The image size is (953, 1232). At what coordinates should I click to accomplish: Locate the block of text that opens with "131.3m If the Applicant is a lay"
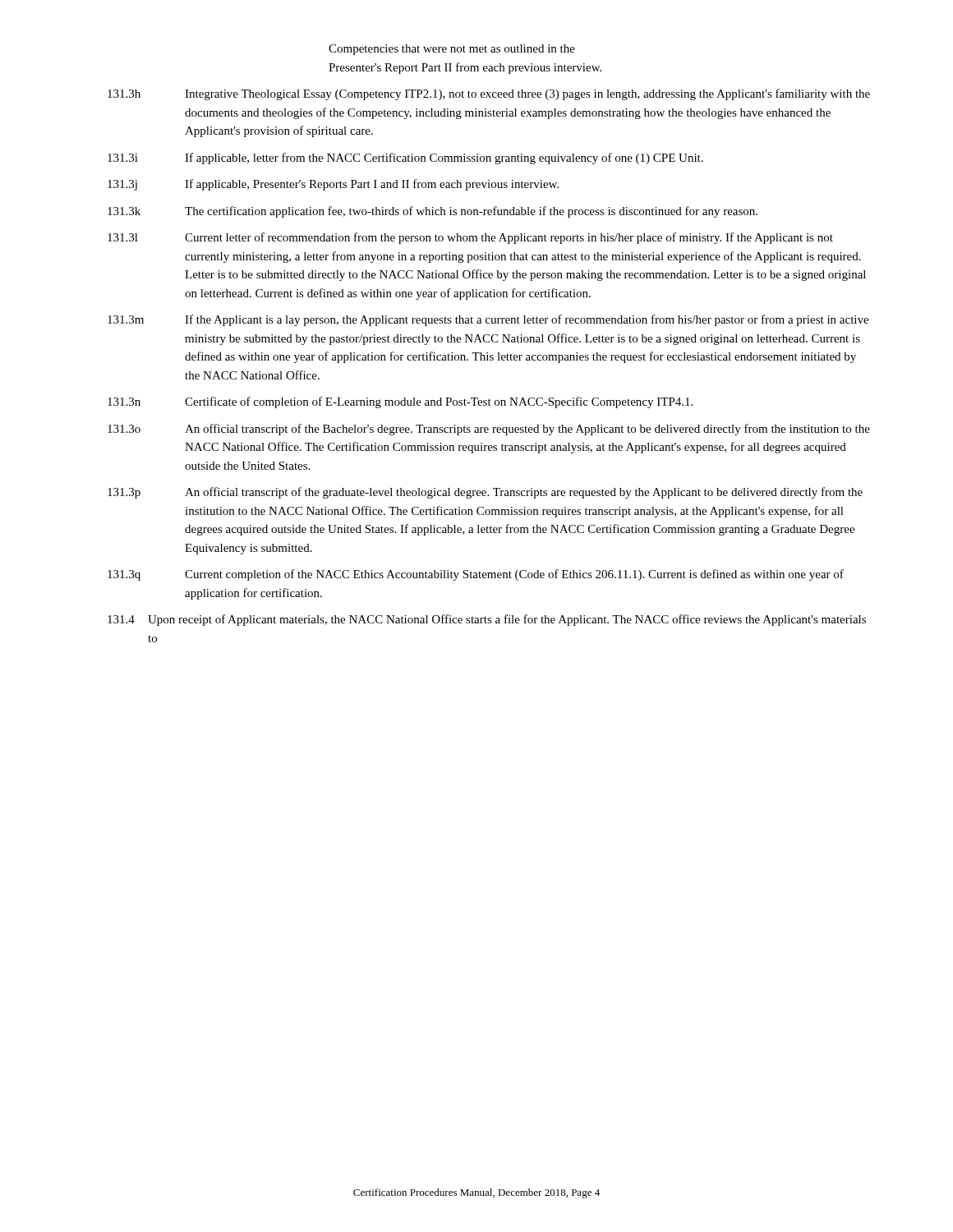point(489,347)
